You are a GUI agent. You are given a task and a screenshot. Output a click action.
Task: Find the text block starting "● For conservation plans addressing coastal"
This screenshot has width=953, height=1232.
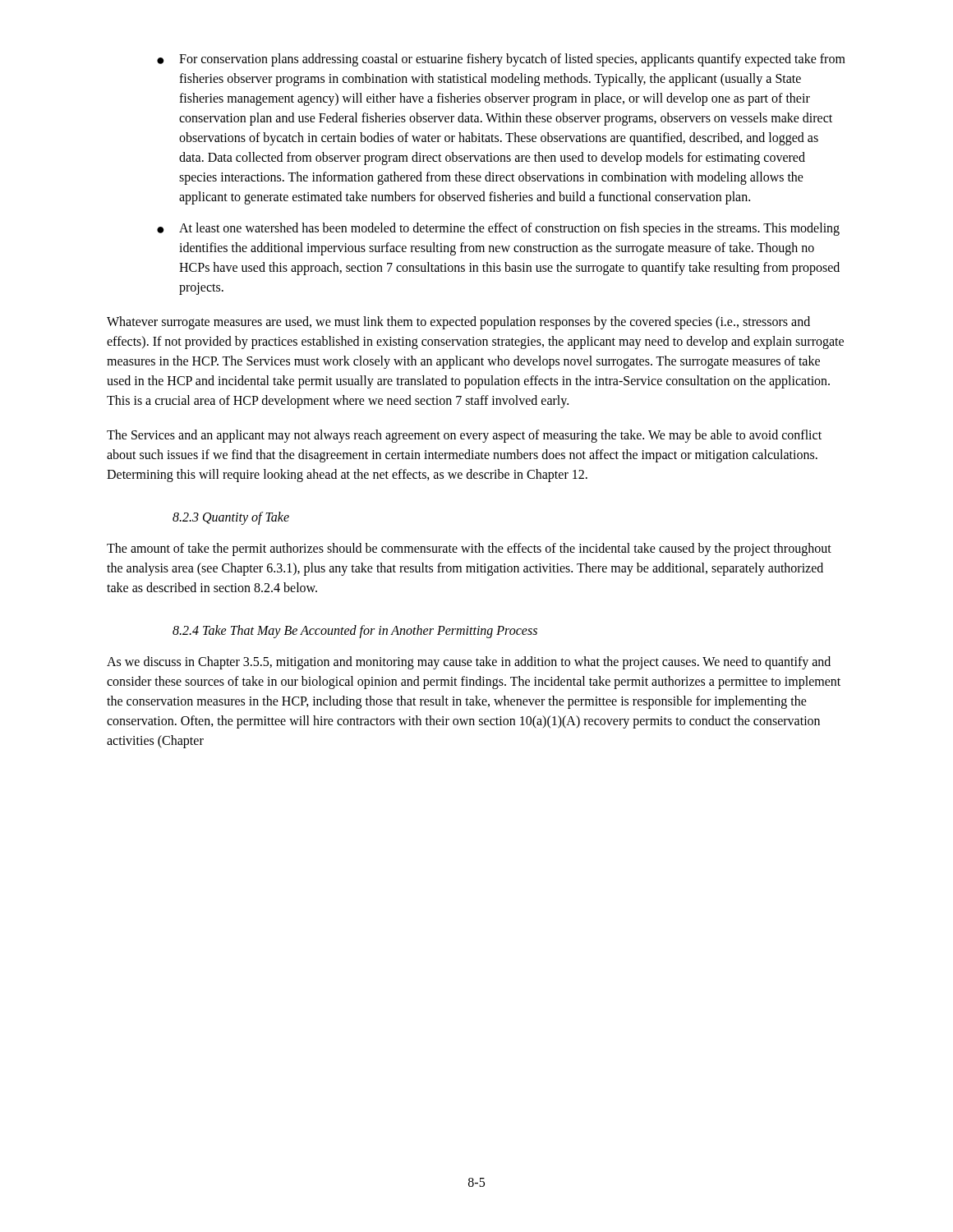[501, 128]
